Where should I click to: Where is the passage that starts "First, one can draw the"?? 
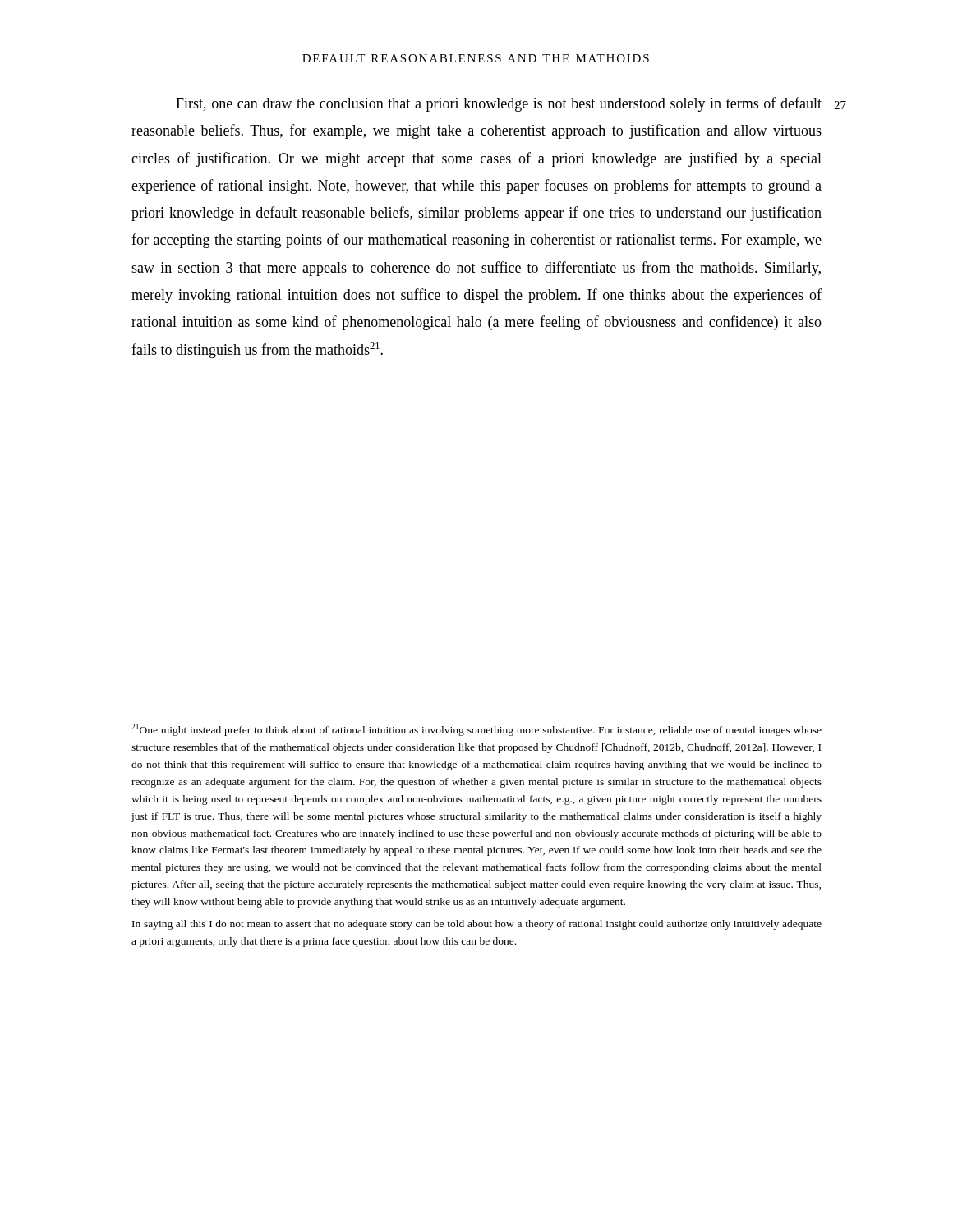476,227
